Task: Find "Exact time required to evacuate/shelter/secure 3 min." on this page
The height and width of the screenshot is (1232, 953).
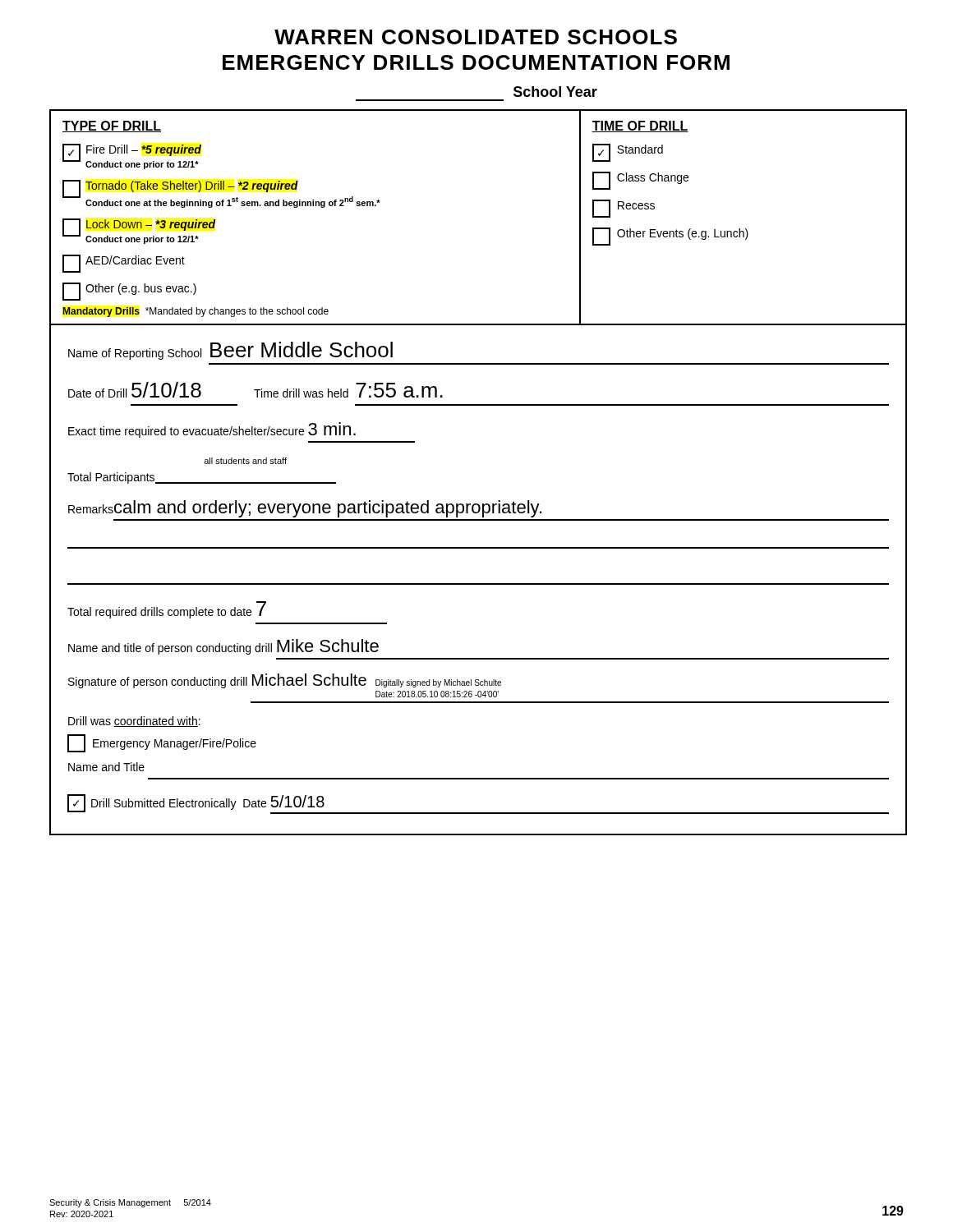Action: point(241,431)
